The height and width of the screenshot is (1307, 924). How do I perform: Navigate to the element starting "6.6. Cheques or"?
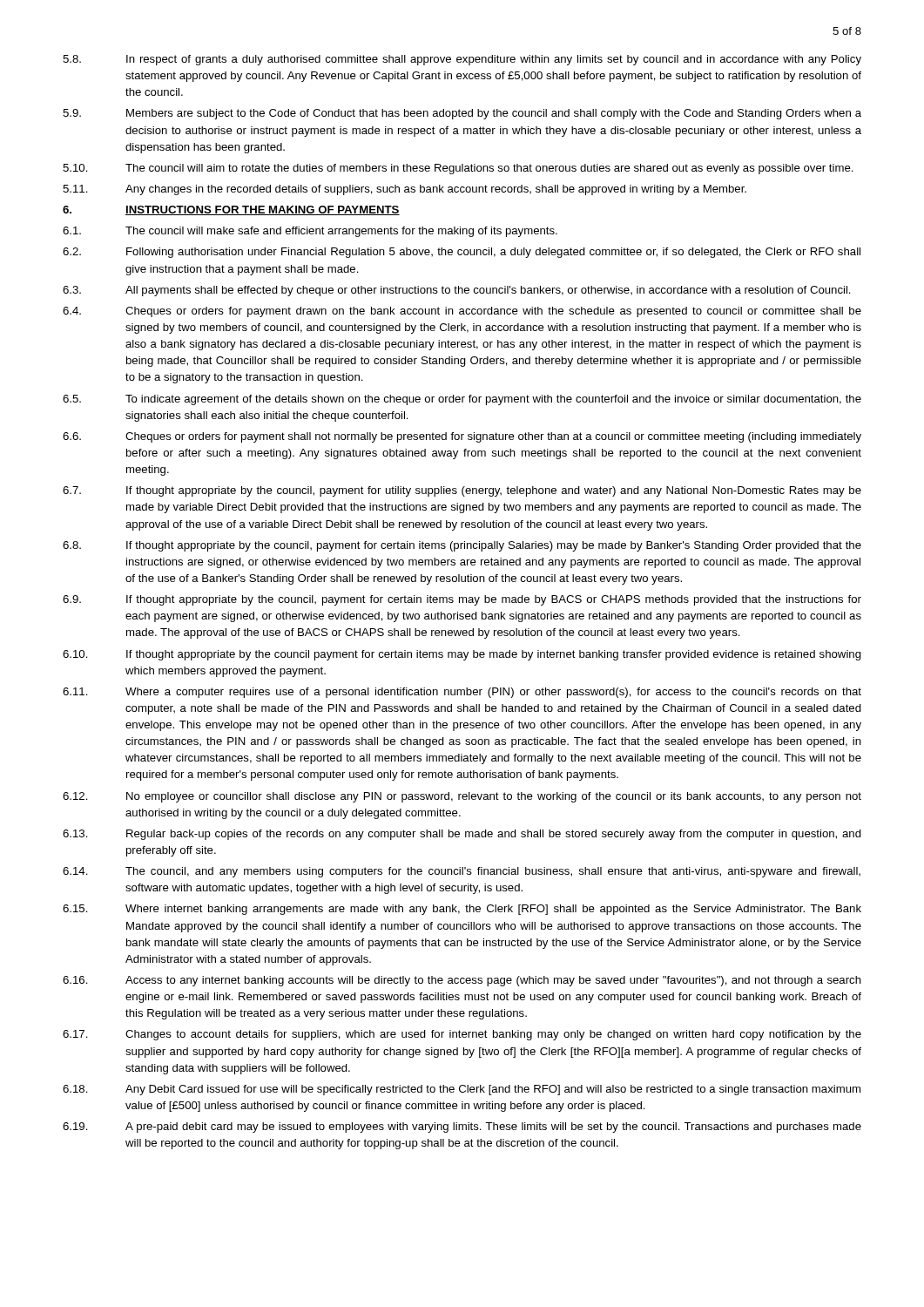[462, 453]
